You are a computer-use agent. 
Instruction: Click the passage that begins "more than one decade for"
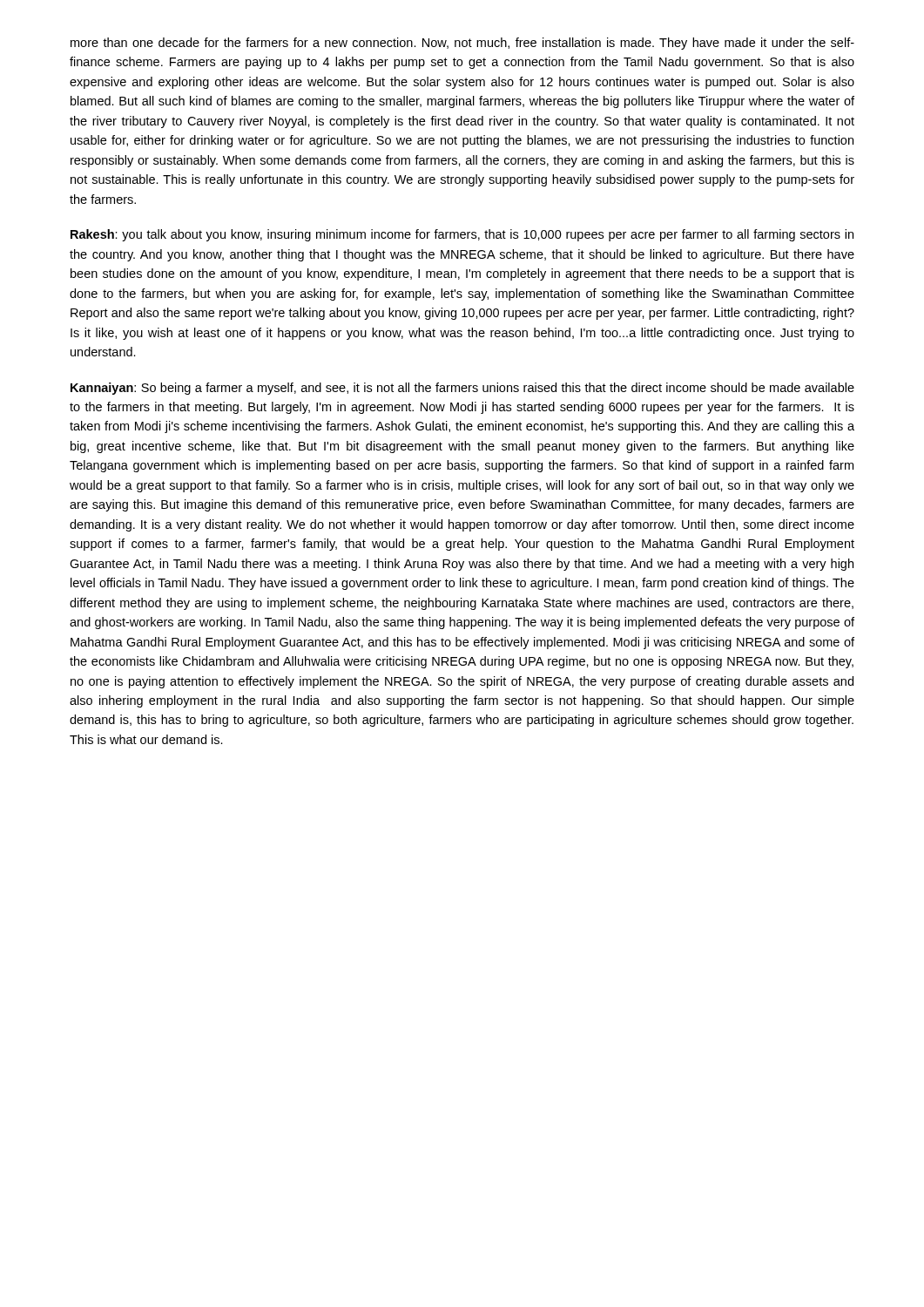[462, 121]
